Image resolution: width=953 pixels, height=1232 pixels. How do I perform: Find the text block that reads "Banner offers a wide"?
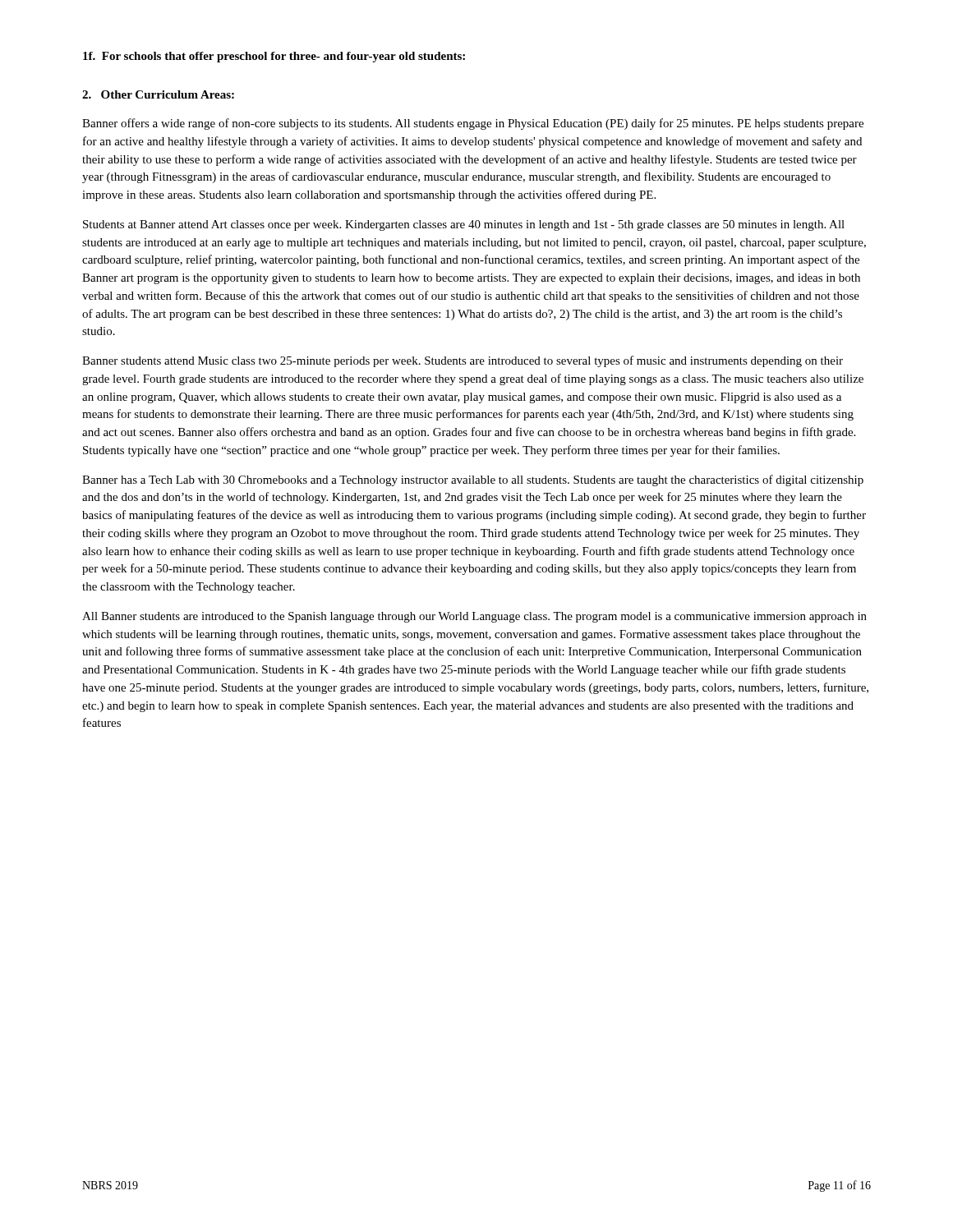[x=476, y=160]
